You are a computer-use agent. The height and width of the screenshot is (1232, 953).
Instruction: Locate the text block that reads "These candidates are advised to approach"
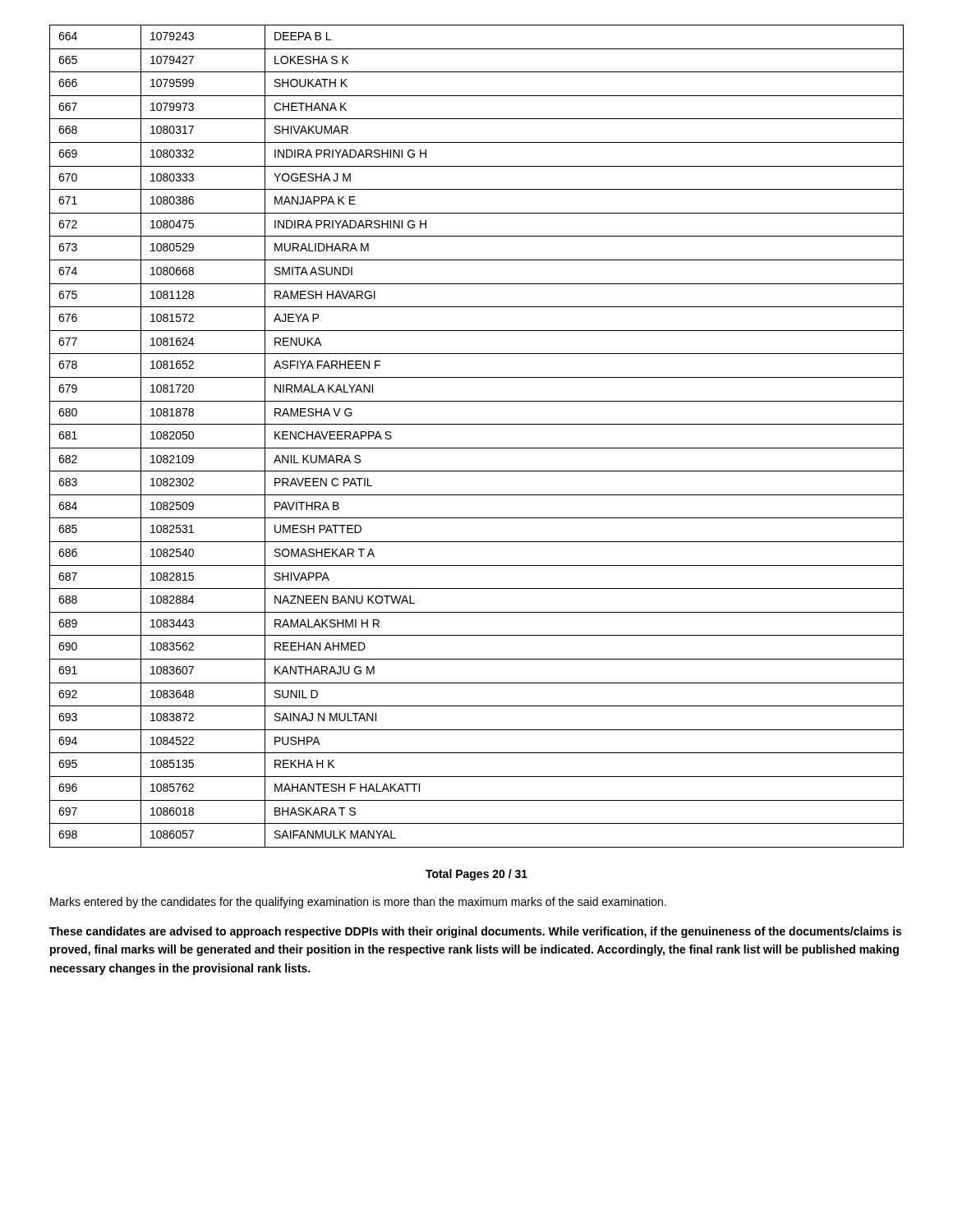[x=476, y=950]
